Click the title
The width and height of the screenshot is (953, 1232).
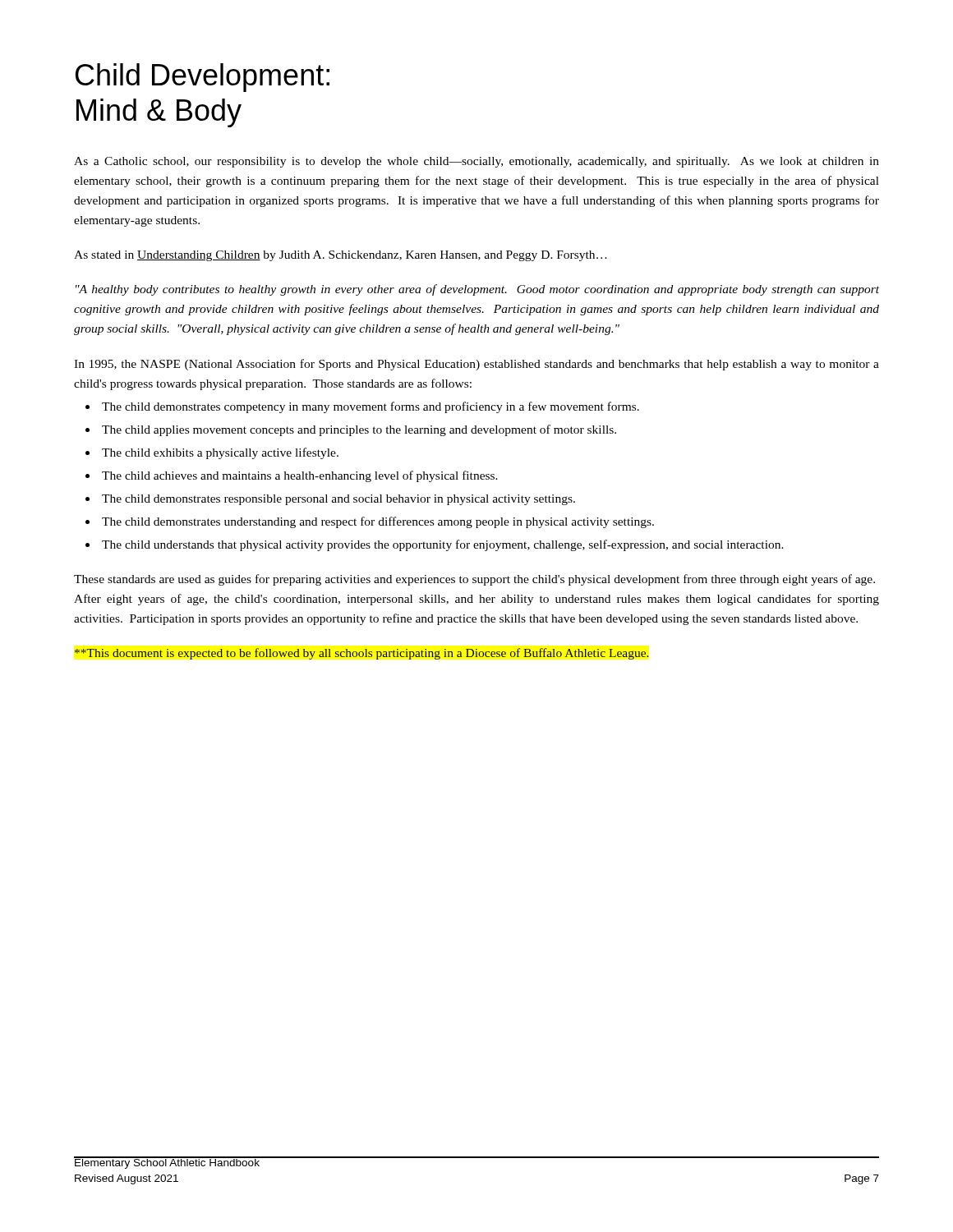(x=476, y=93)
